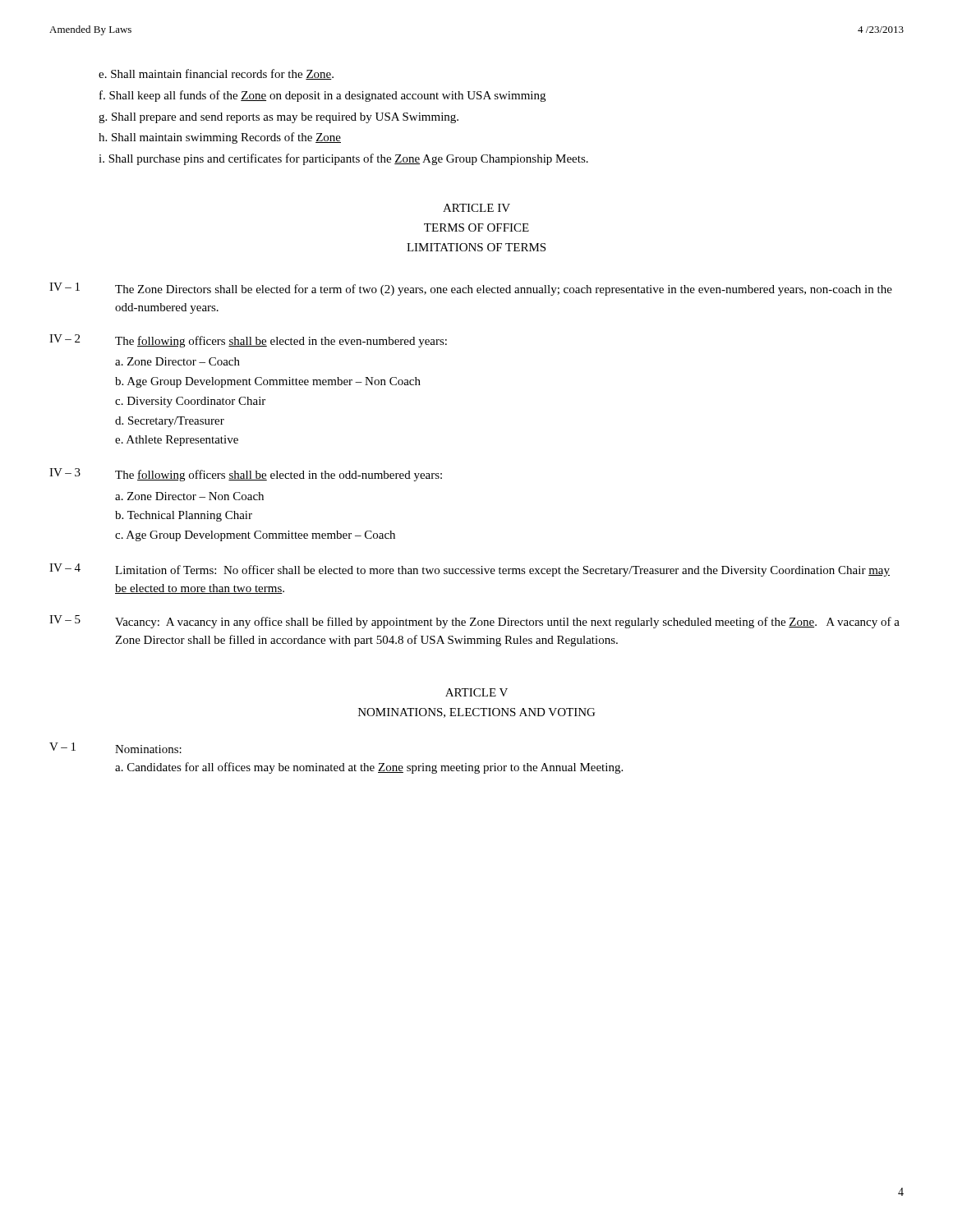The image size is (953, 1232).
Task: Navigate to the block starting "IV – 5 Vacancy:"
Action: tap(476, 631)
